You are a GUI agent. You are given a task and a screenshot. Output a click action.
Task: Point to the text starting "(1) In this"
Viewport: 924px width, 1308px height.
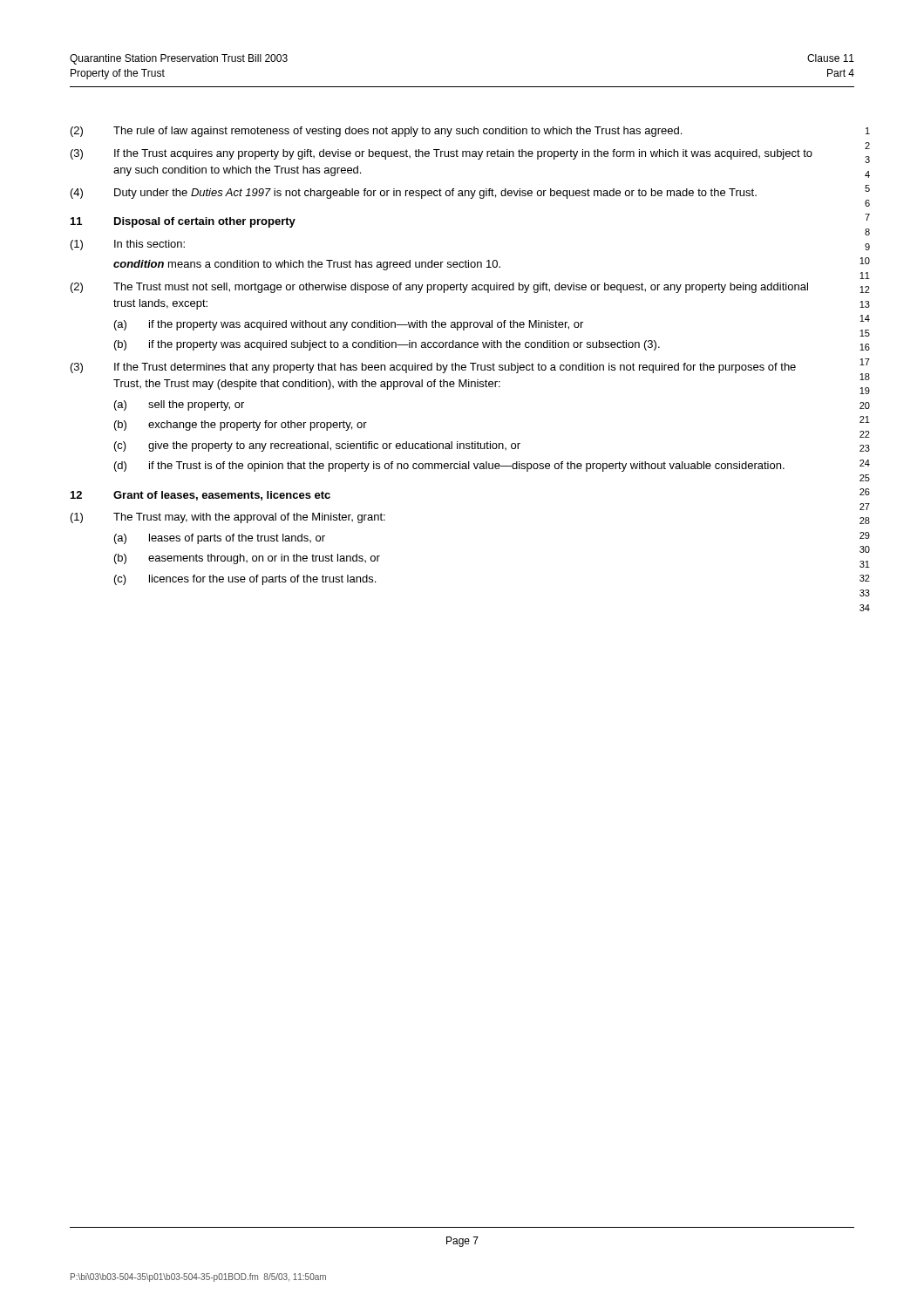tap(128, 245)
